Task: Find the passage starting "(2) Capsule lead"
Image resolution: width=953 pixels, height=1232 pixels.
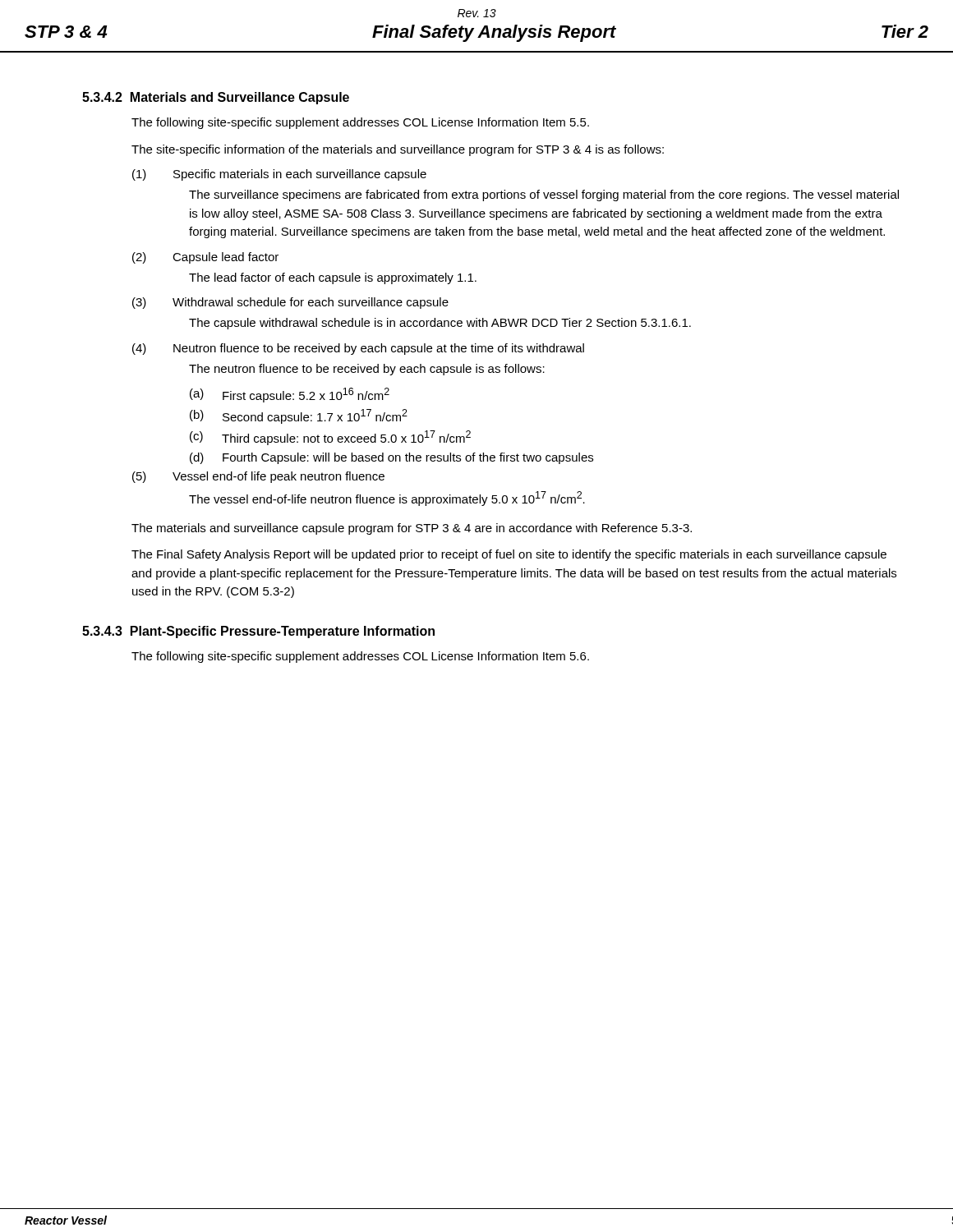Action: (x=205, y=258)
